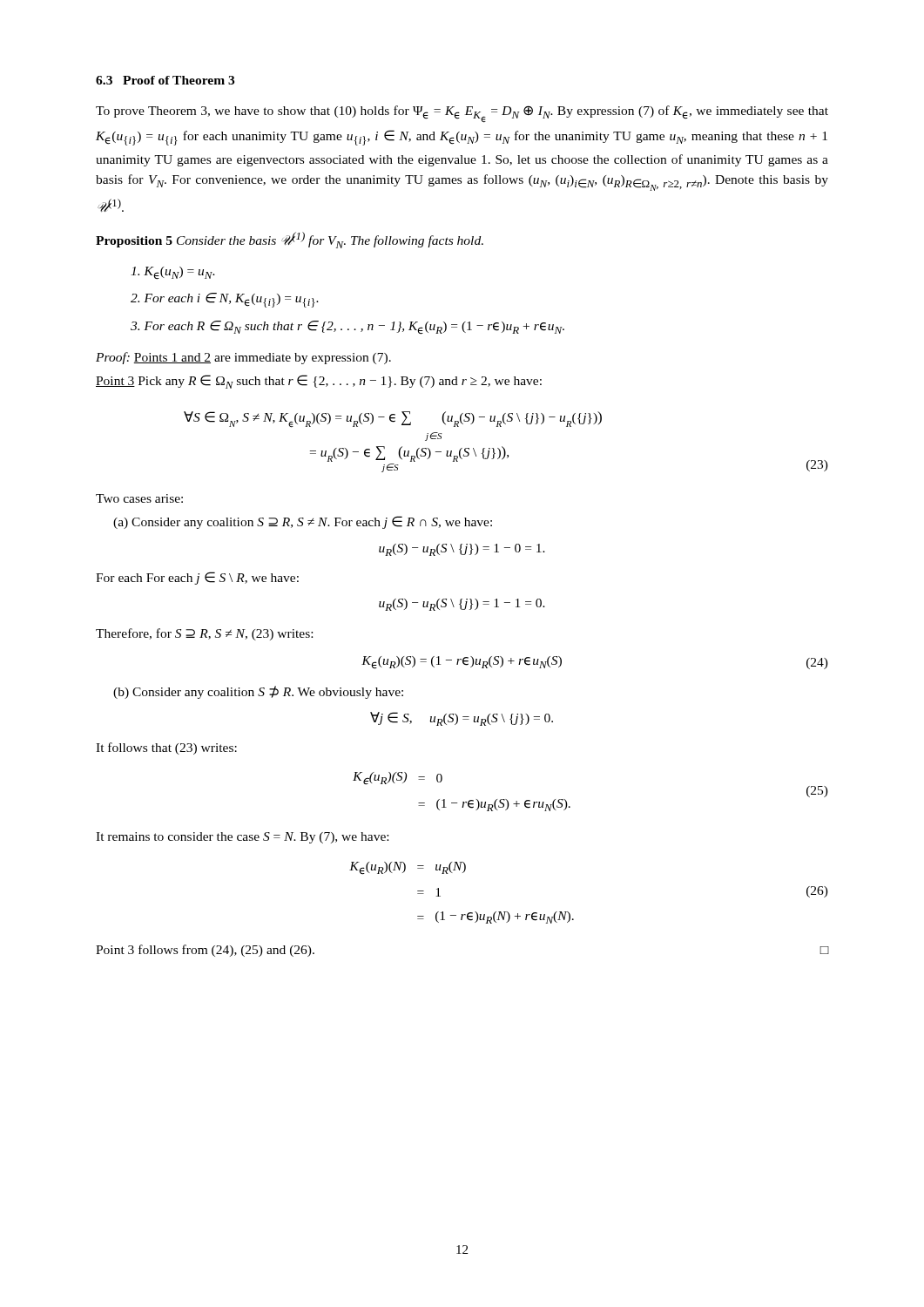The height and width of the screenshot is (1307, 924).
Task: Select the block starting "Therefore, for S ⊇ R, S ≠"
Action: click(205, 633)
